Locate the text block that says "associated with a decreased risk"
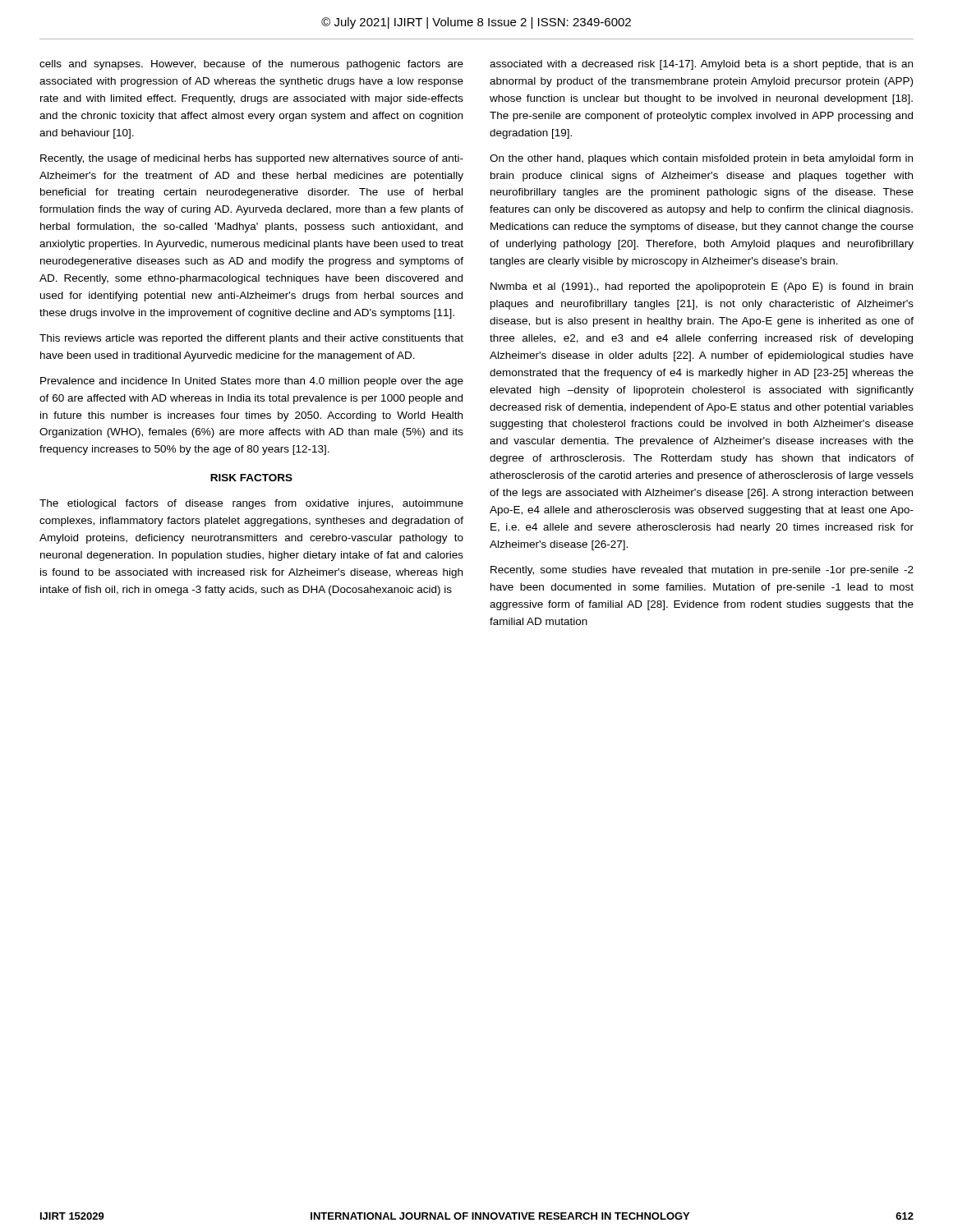 (702, 99)
